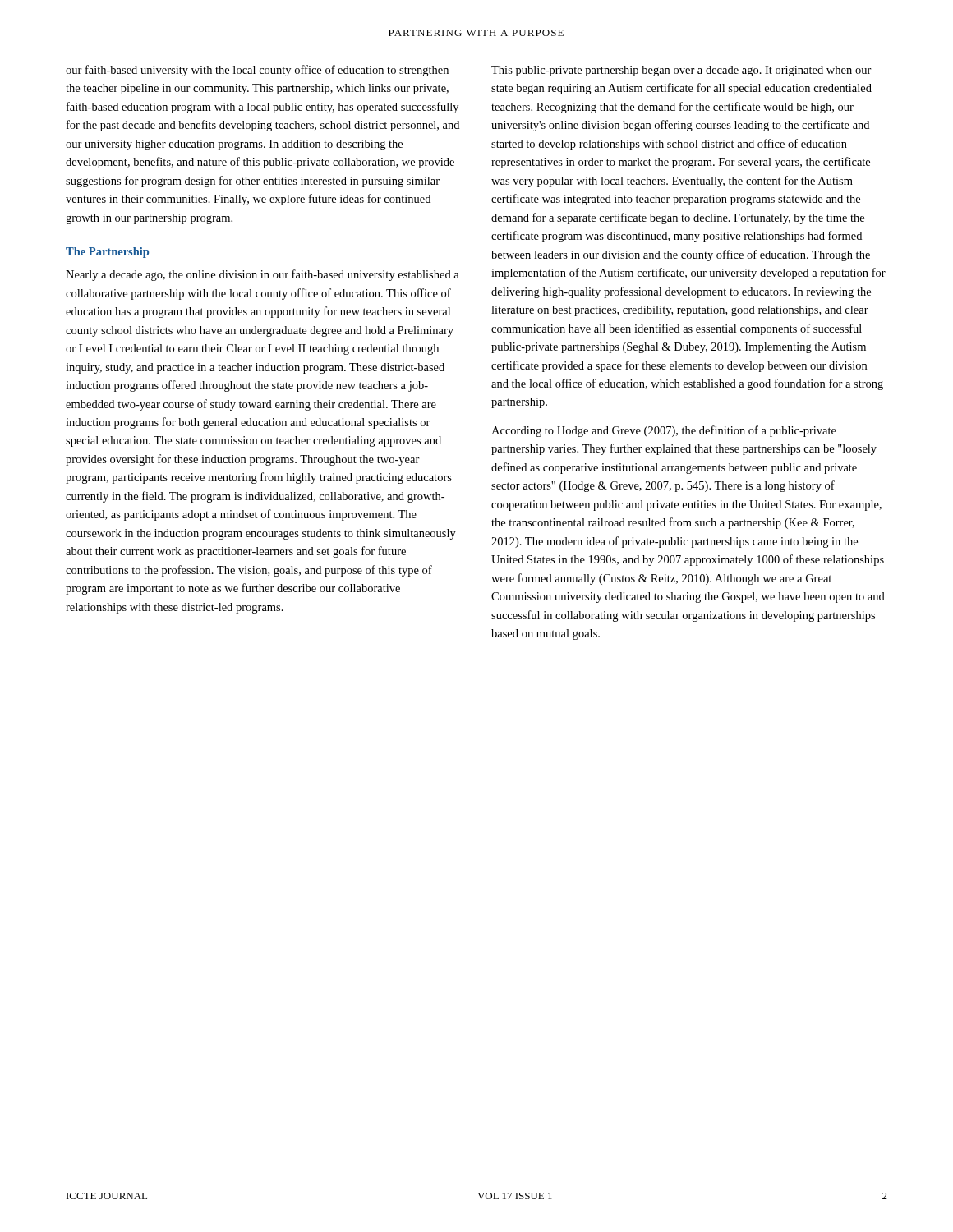Click on the block starting "The Partnership"
Image resolution: width=953 pixels, height=1232 pixels.
coord(108,252)
